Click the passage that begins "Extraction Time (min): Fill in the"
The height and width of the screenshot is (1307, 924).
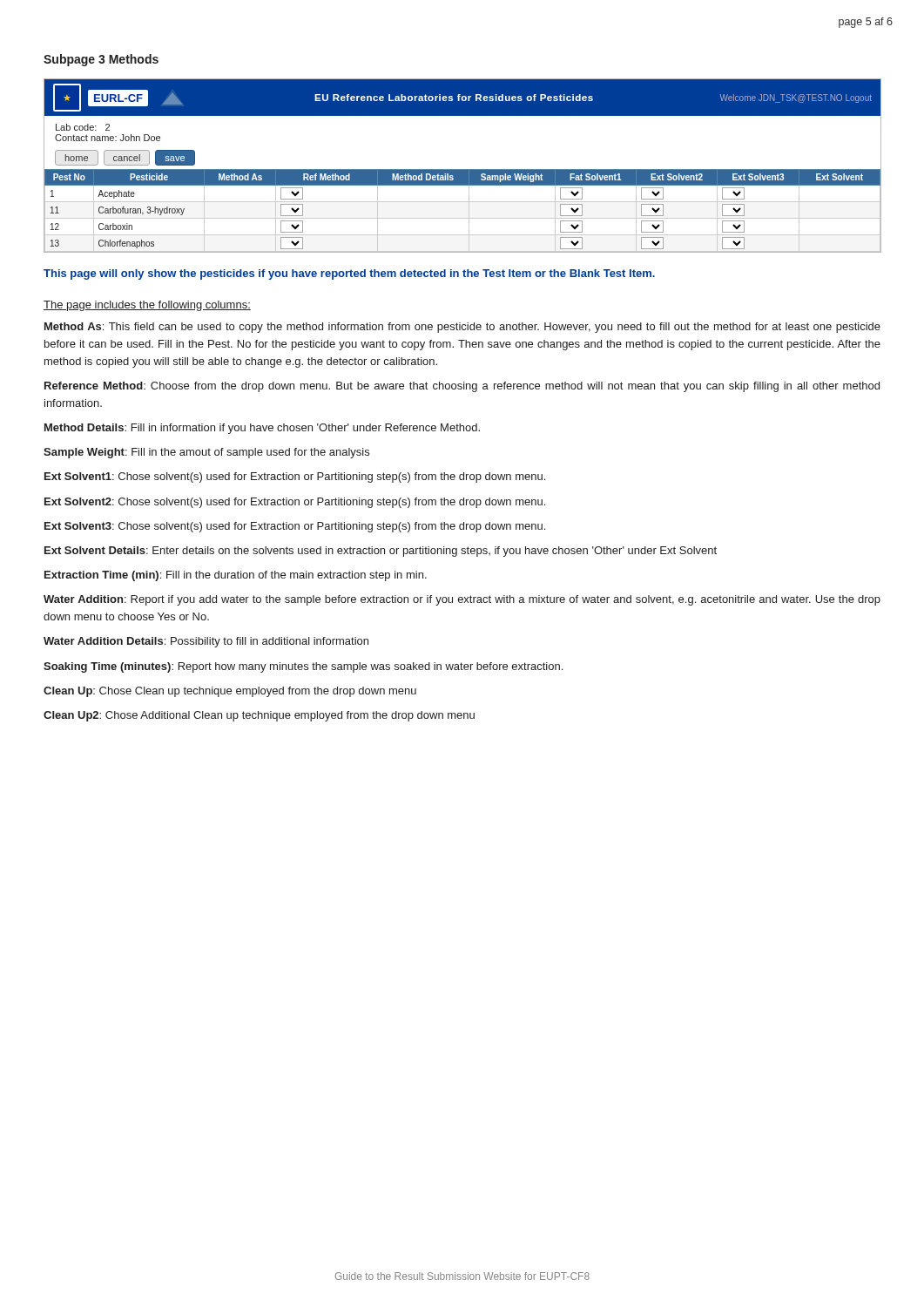click(x=235, y=575)
